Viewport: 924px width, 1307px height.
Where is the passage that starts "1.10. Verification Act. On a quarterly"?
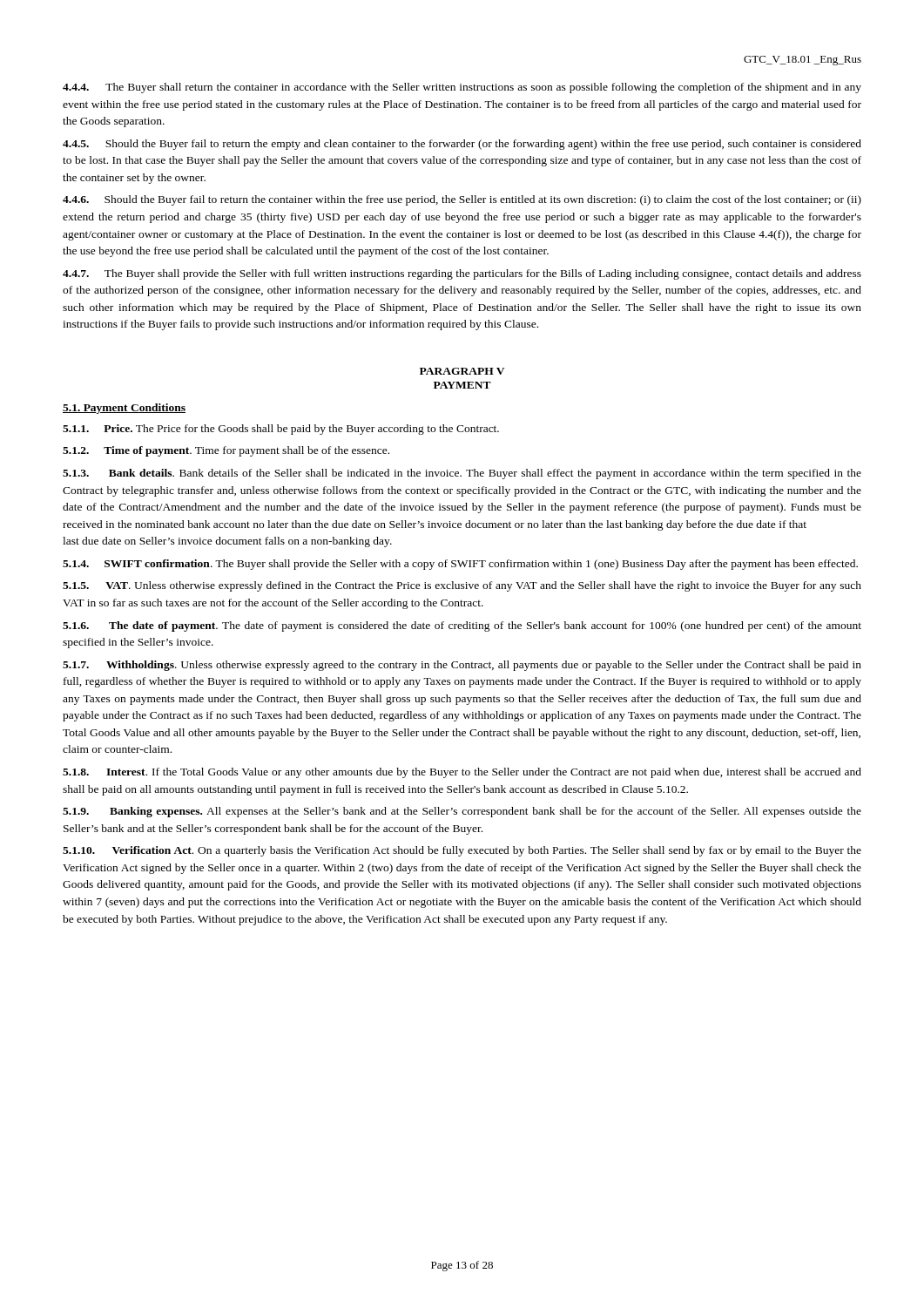[462, 884]
